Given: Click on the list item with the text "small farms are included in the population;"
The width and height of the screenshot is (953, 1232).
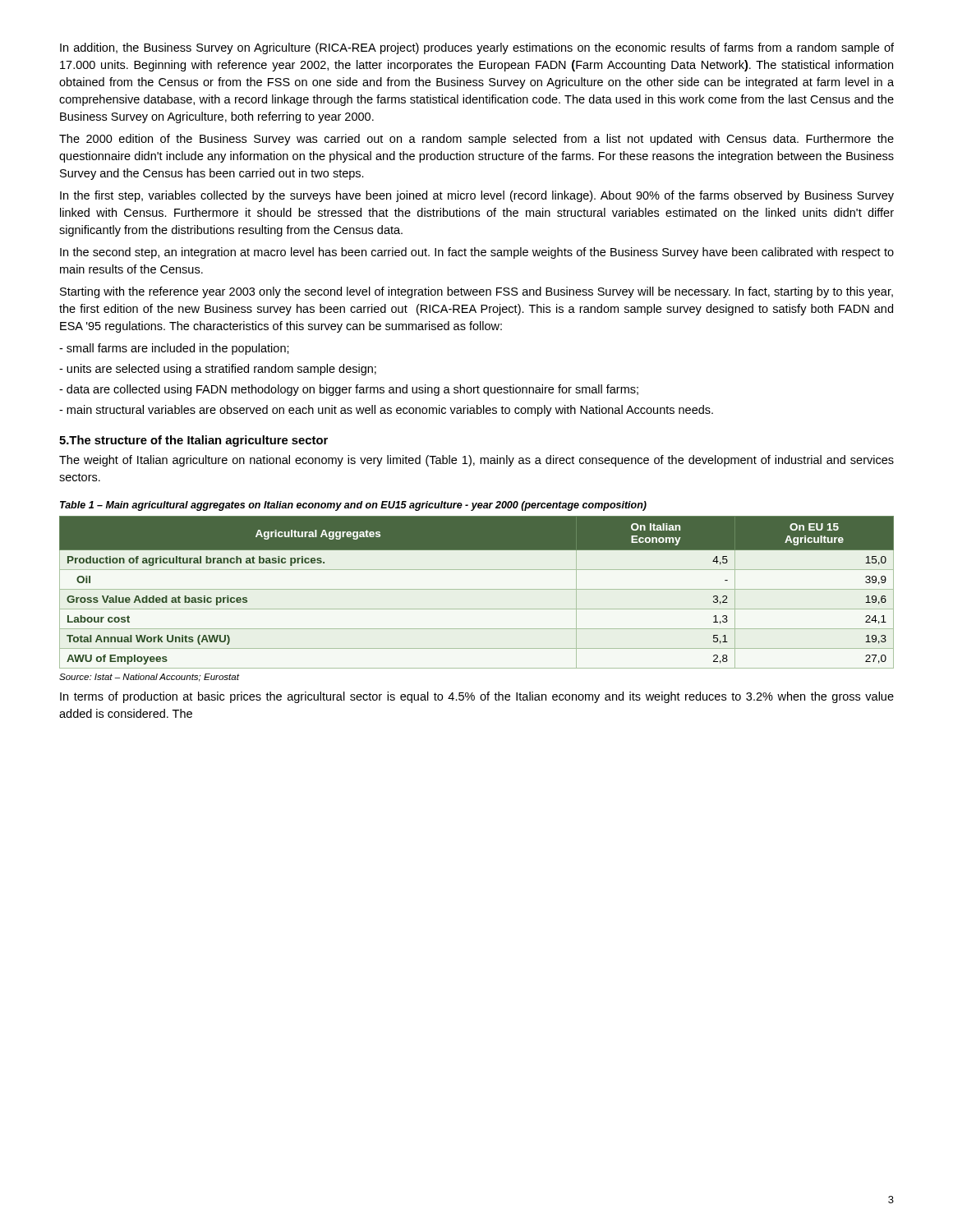Looking at the screenshot, I should pos(174,348).
